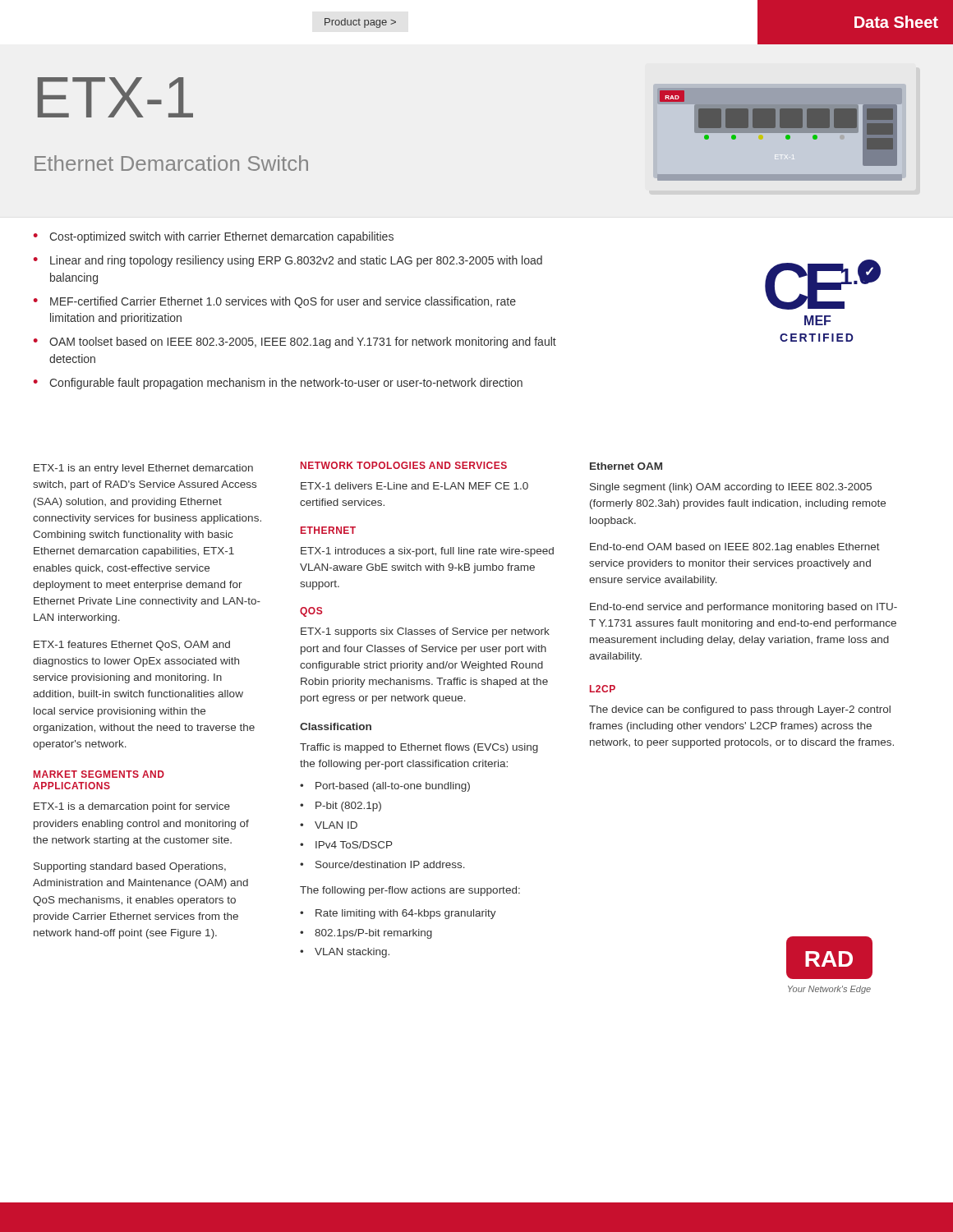Point to the passage starting "MARKET SEGMENTS ANDAPPLICATIONS"

pyautogui.click(x=99, y=780)
